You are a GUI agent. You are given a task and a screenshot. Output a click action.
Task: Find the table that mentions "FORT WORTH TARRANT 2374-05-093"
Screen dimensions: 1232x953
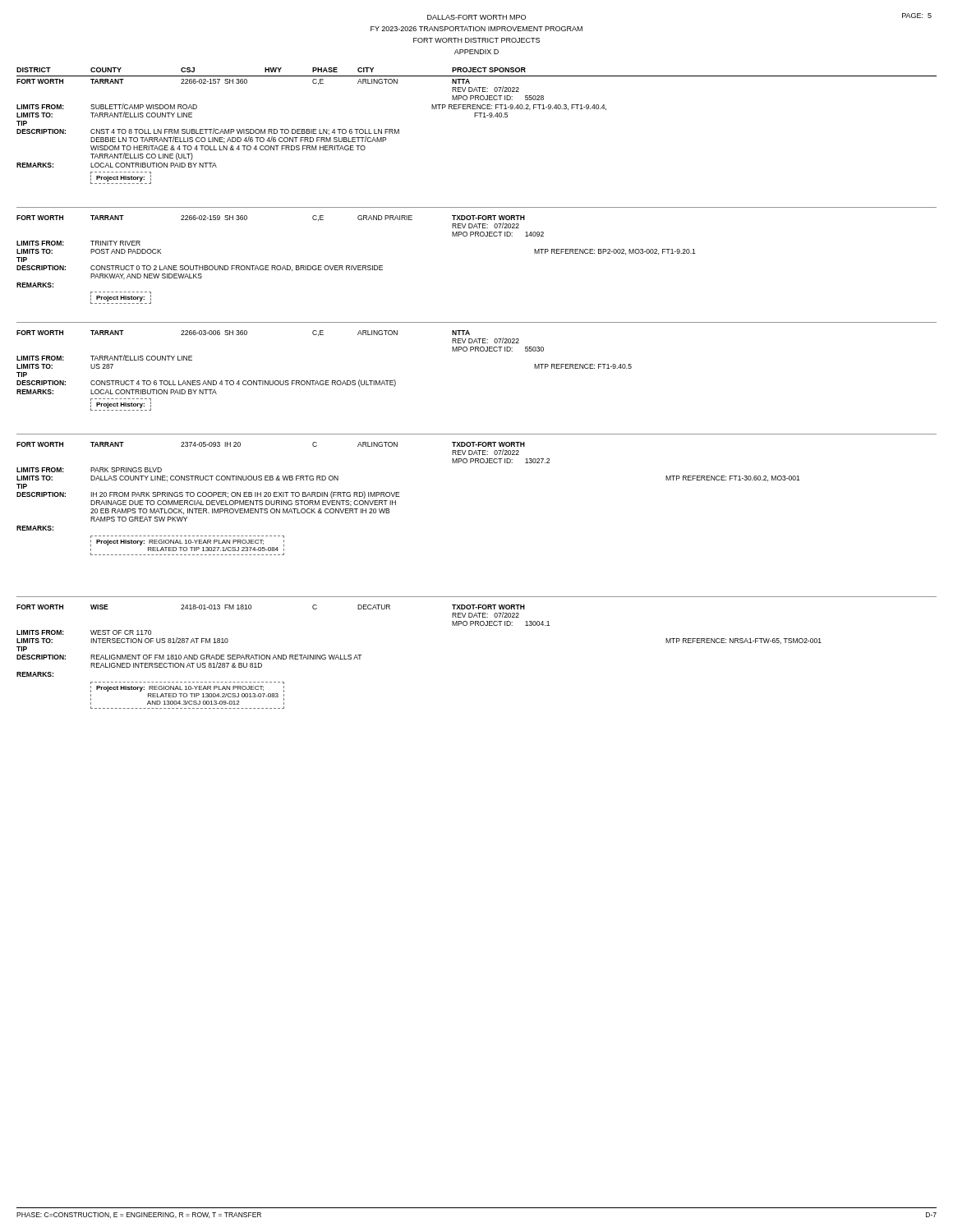coord(476,496)
